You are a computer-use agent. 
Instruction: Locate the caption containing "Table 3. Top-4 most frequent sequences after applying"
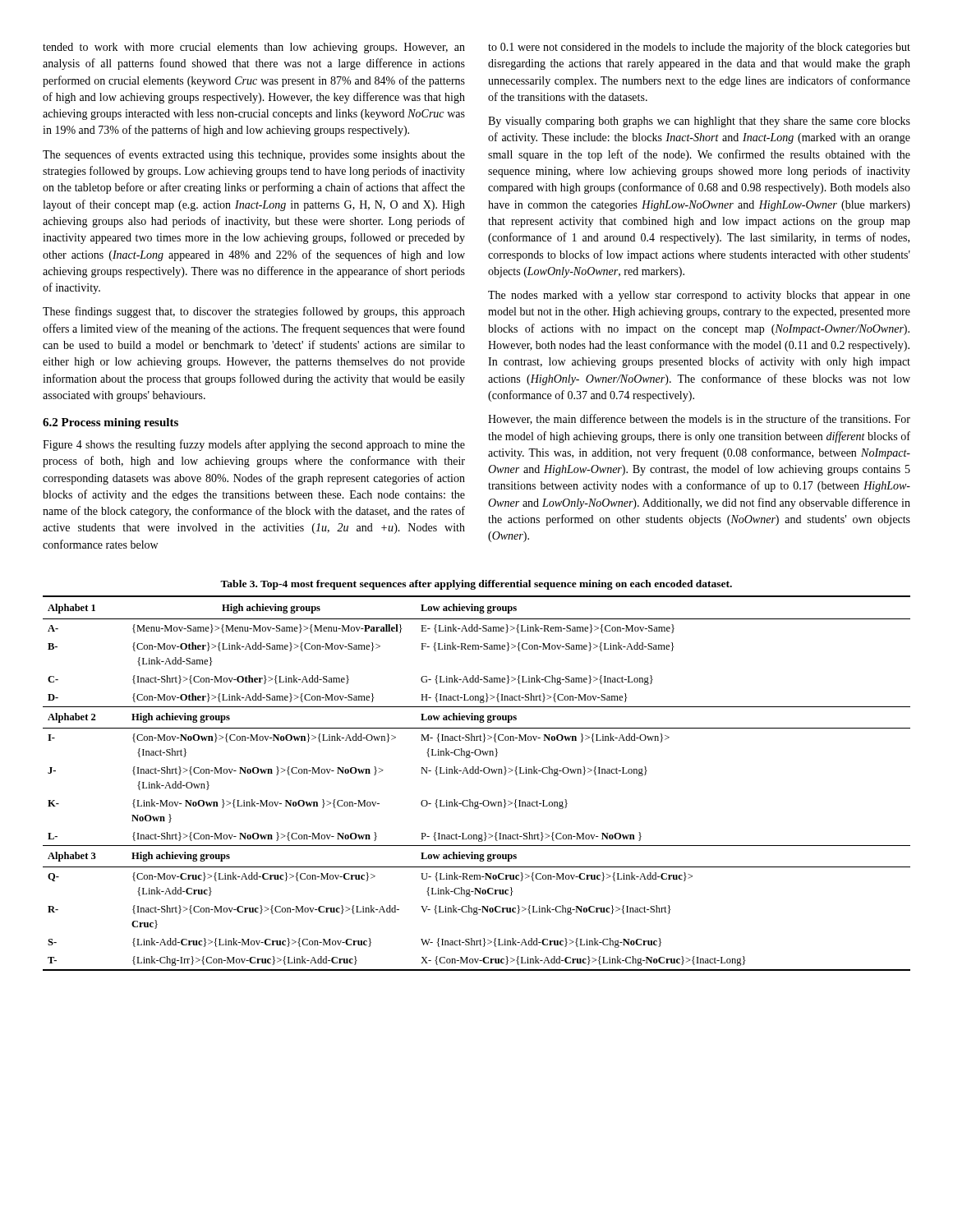click(476, 584)
